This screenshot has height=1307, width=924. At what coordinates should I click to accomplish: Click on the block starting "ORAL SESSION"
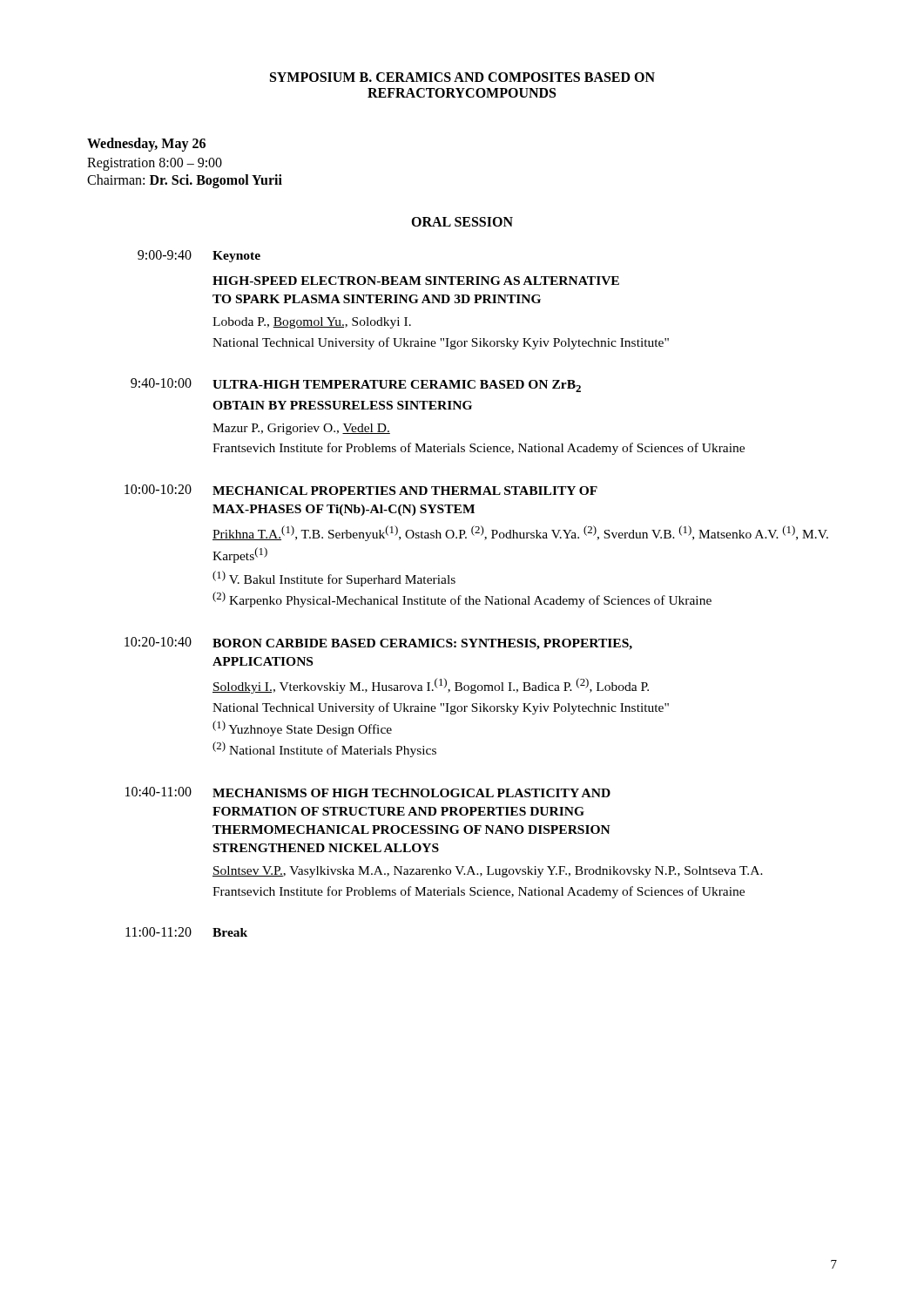click(462, 222)
